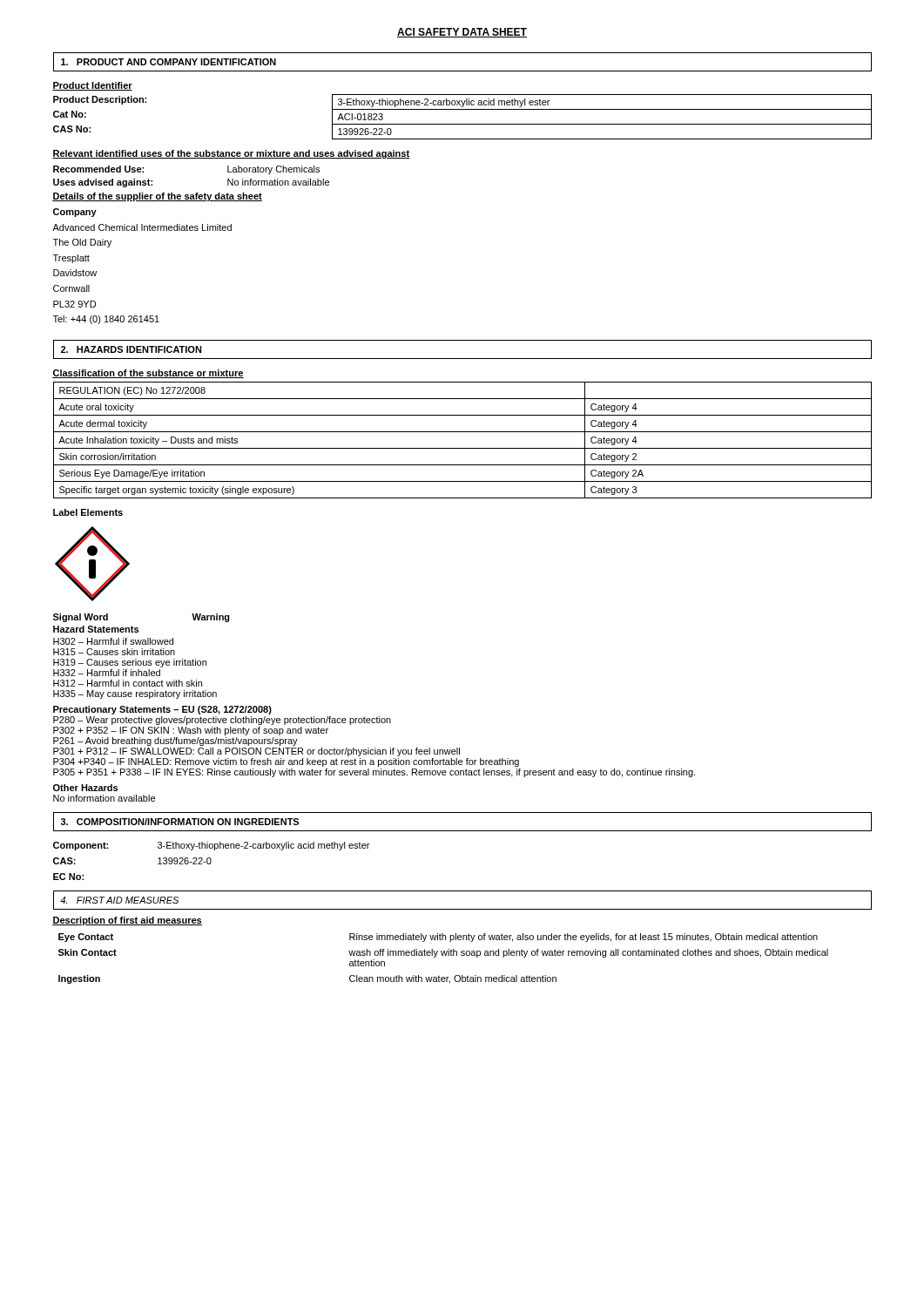The height and width of the screenshot is (1307, 924).
Task: Find the element starting "Component: 3-Ethoxy-thiophene-2-carboxylic acid methyl ester"
Action: click(x=211, y=846)
